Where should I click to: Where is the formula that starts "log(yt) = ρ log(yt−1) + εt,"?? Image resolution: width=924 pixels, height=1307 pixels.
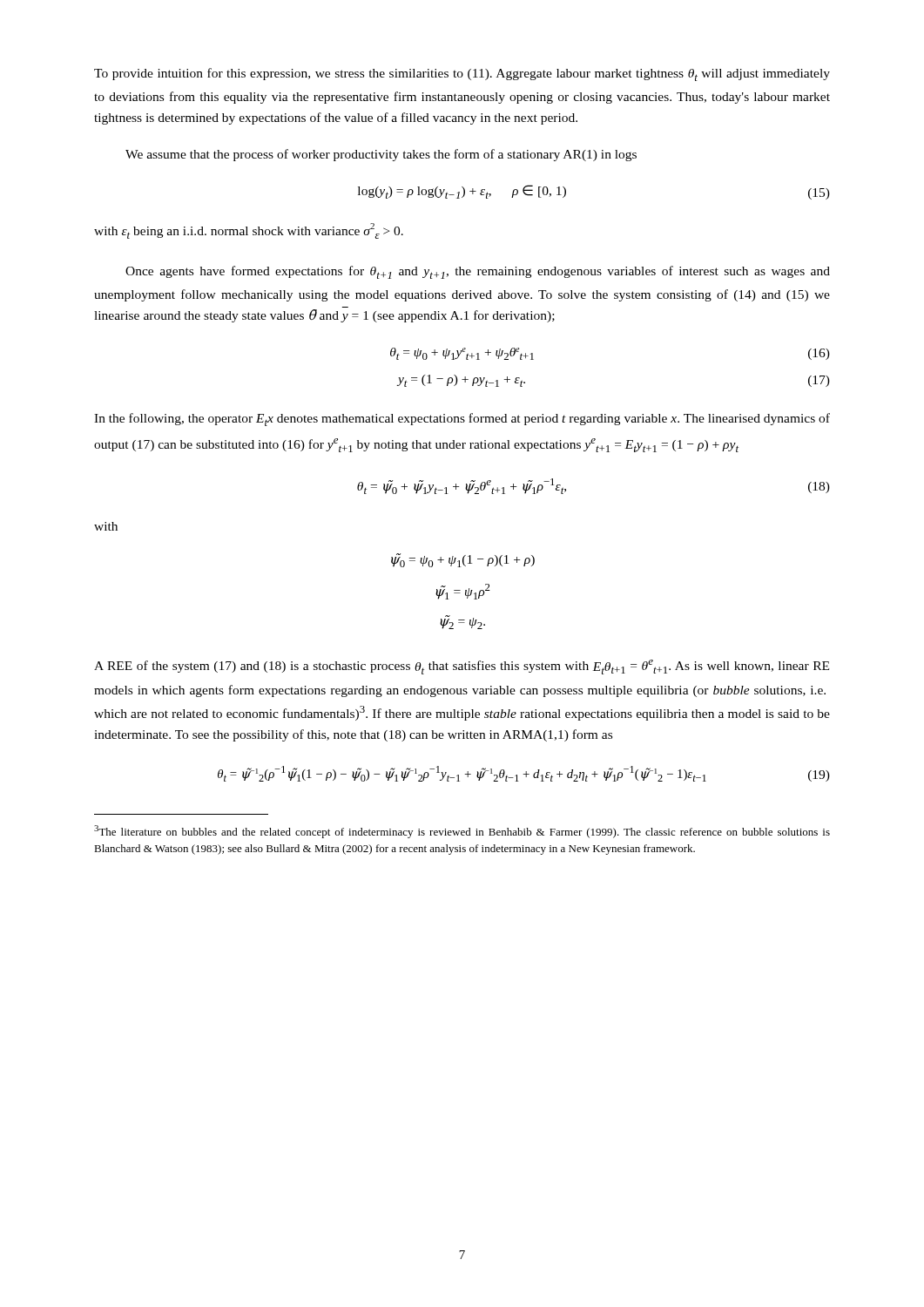[x=462, y=192]
